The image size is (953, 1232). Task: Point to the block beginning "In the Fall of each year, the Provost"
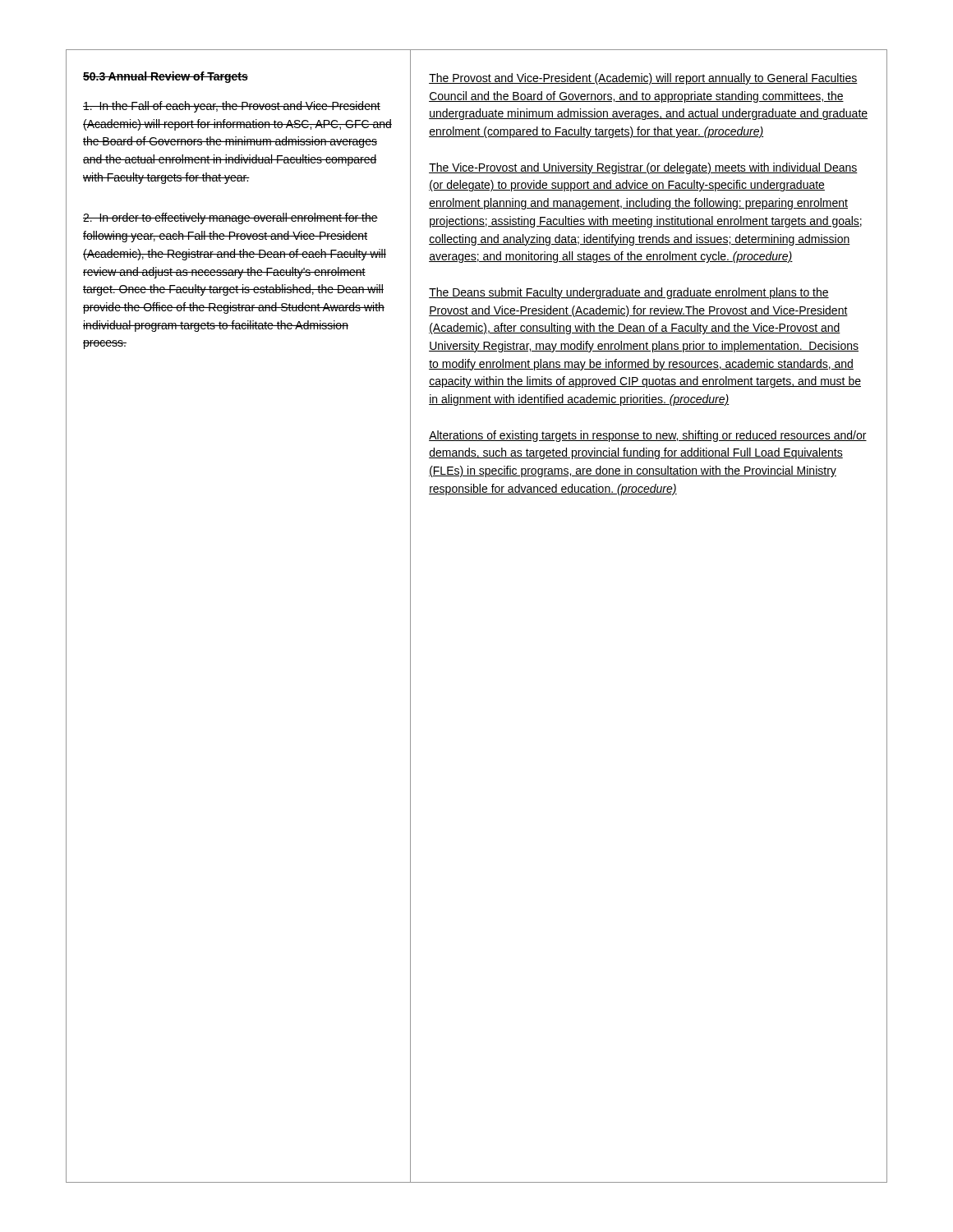click(237, 142)
